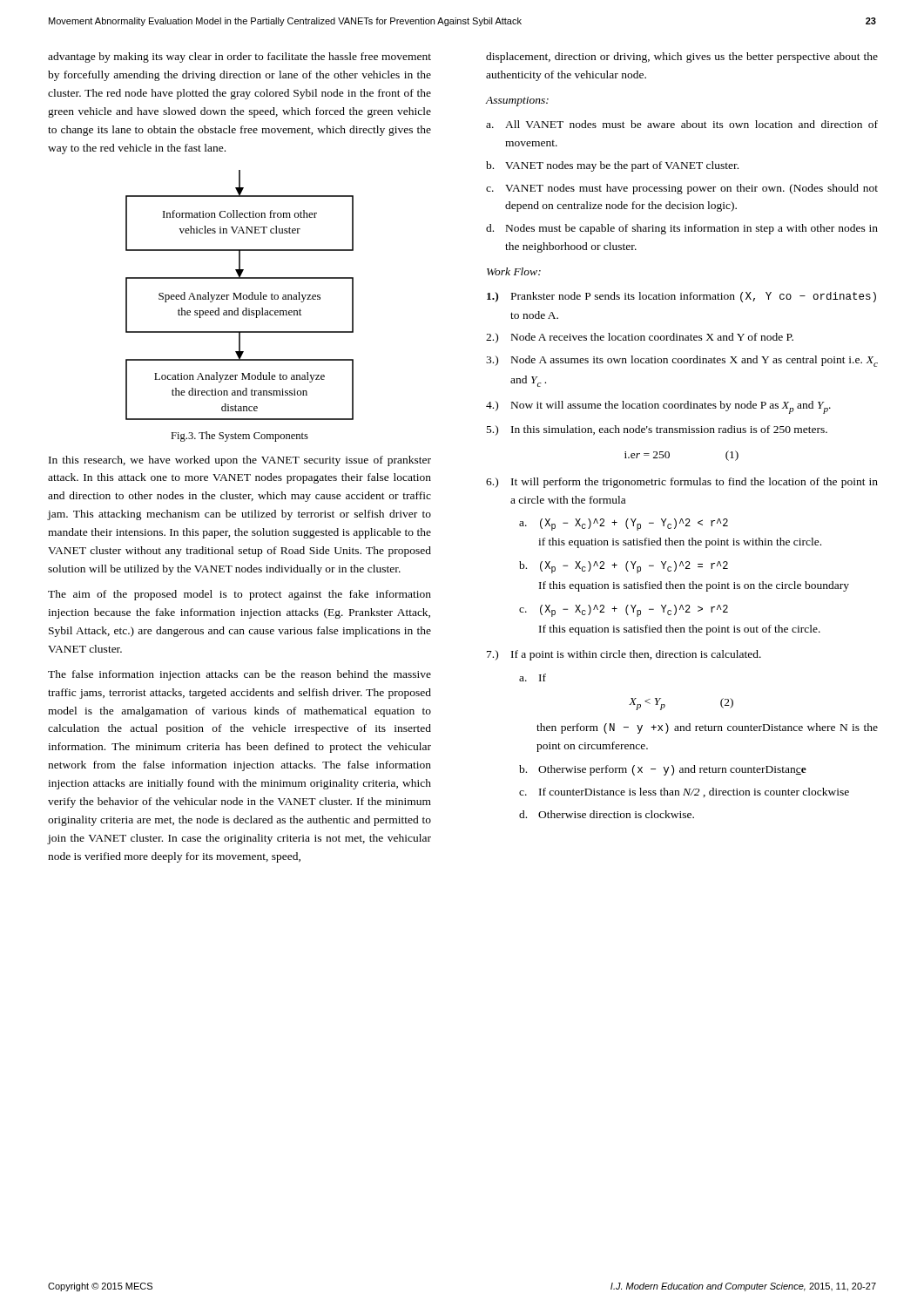The width and height of the screenshot is (924, 1307).
Task: Click on the text block with the text "The aim of the proposed model is to"
Action: pyautogui.click(x=239, y=622)
